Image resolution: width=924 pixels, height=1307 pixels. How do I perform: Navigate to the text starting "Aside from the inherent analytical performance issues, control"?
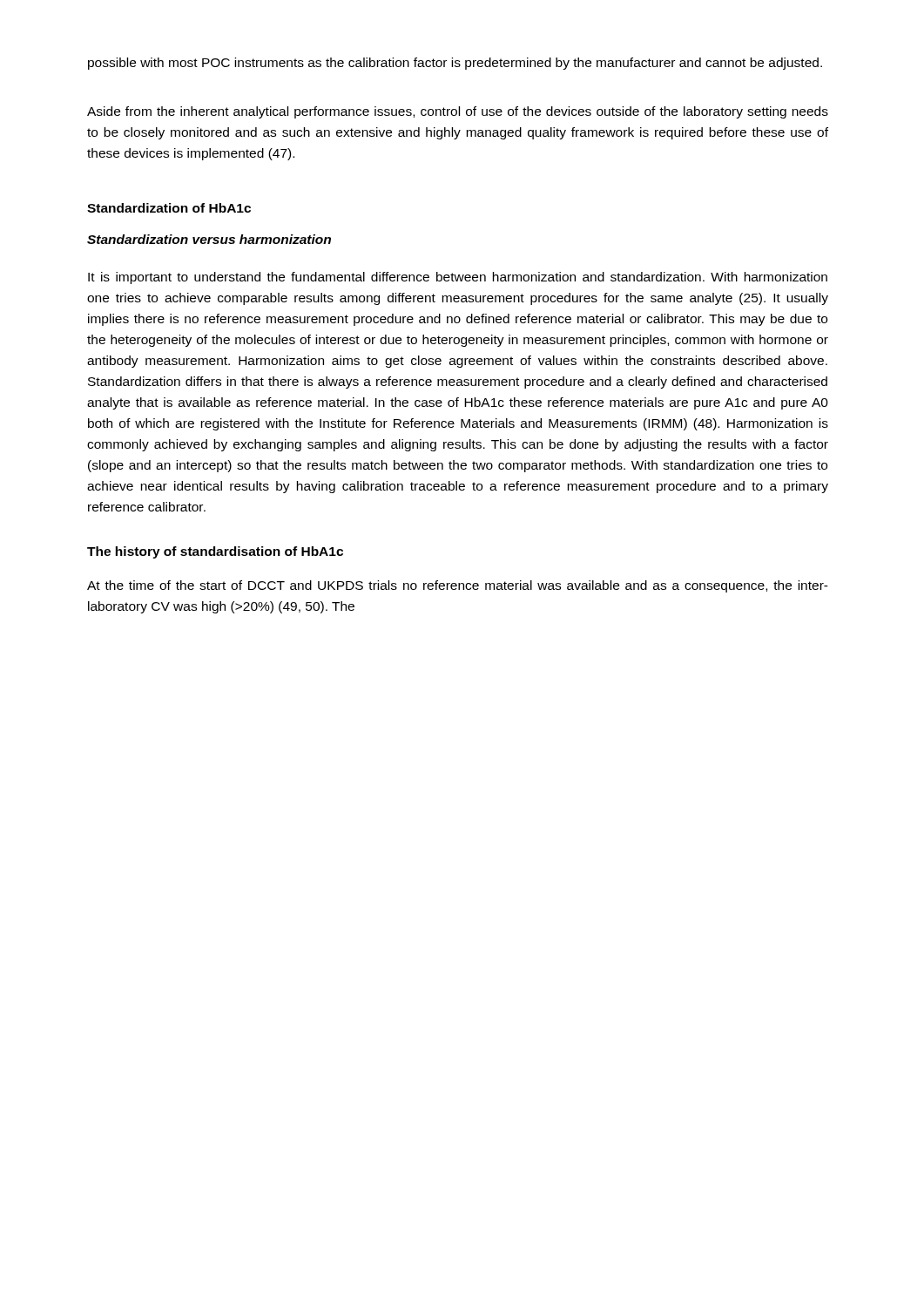coord(458,132)
